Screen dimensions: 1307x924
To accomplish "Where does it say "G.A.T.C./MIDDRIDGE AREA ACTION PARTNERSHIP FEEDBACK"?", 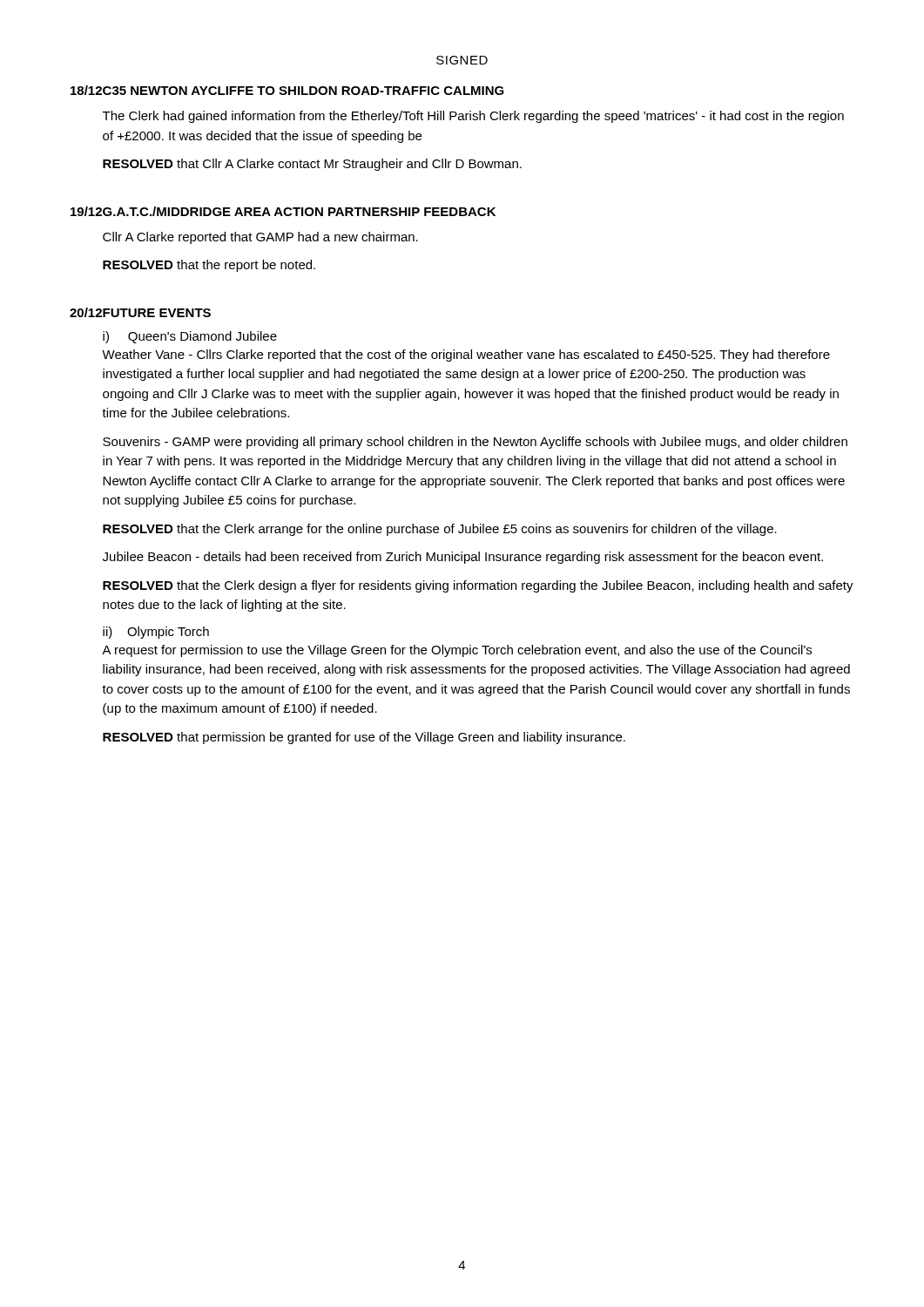I will tap(299, 211).
